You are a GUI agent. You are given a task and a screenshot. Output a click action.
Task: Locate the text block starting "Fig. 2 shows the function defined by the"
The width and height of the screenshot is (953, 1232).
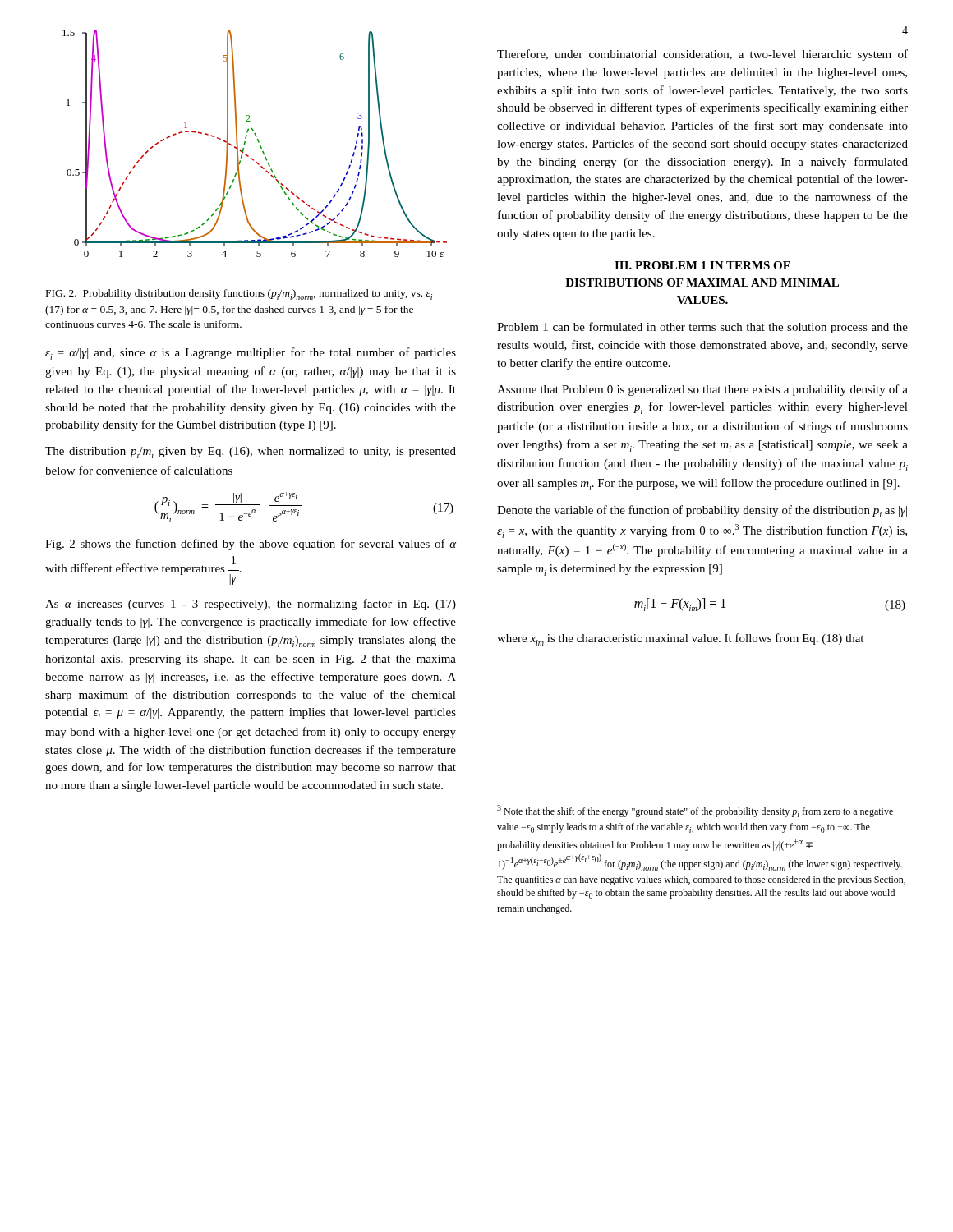[x=251, y=545]
